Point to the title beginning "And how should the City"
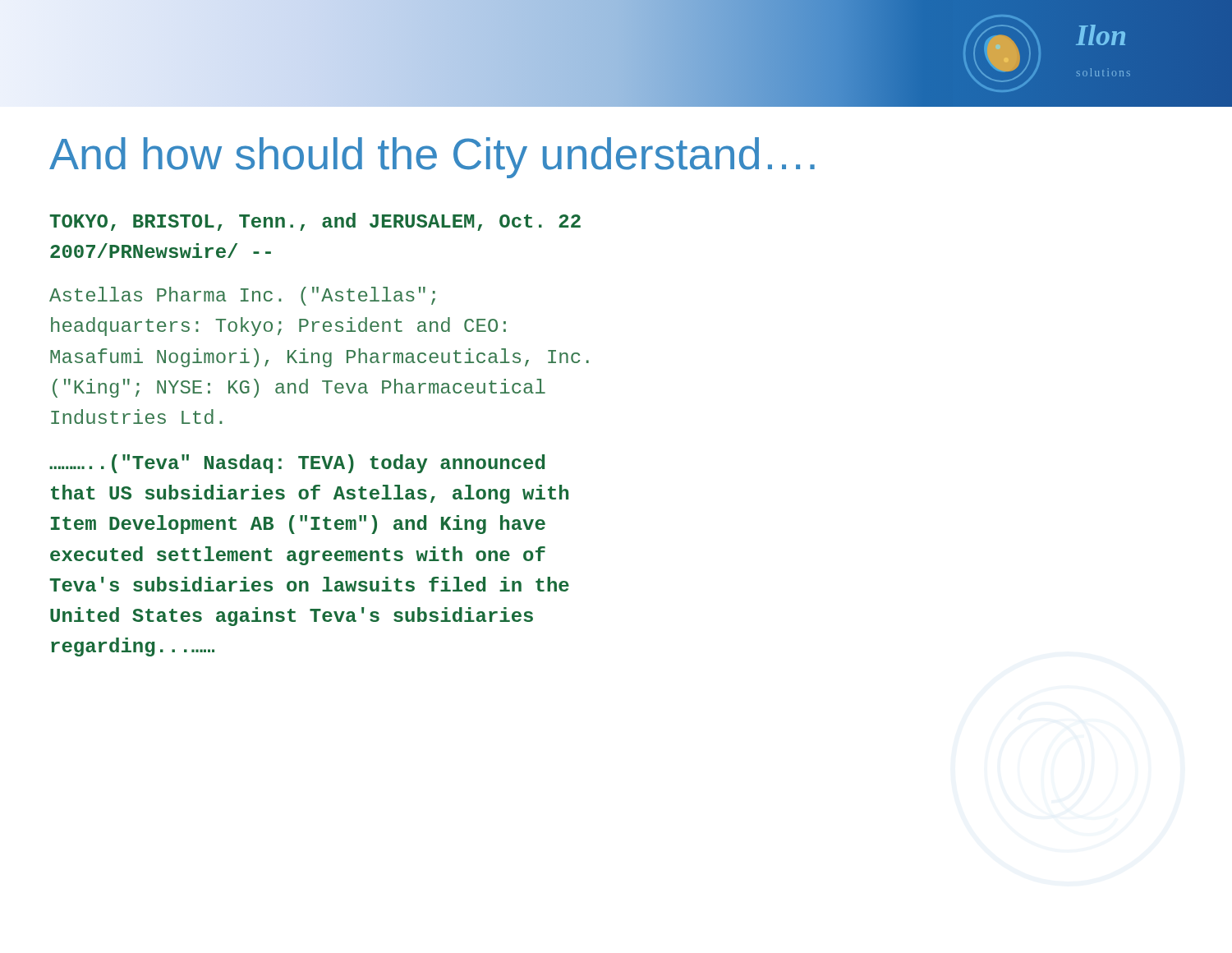This screenshot has width=1232, height=953. coord(434,154)
